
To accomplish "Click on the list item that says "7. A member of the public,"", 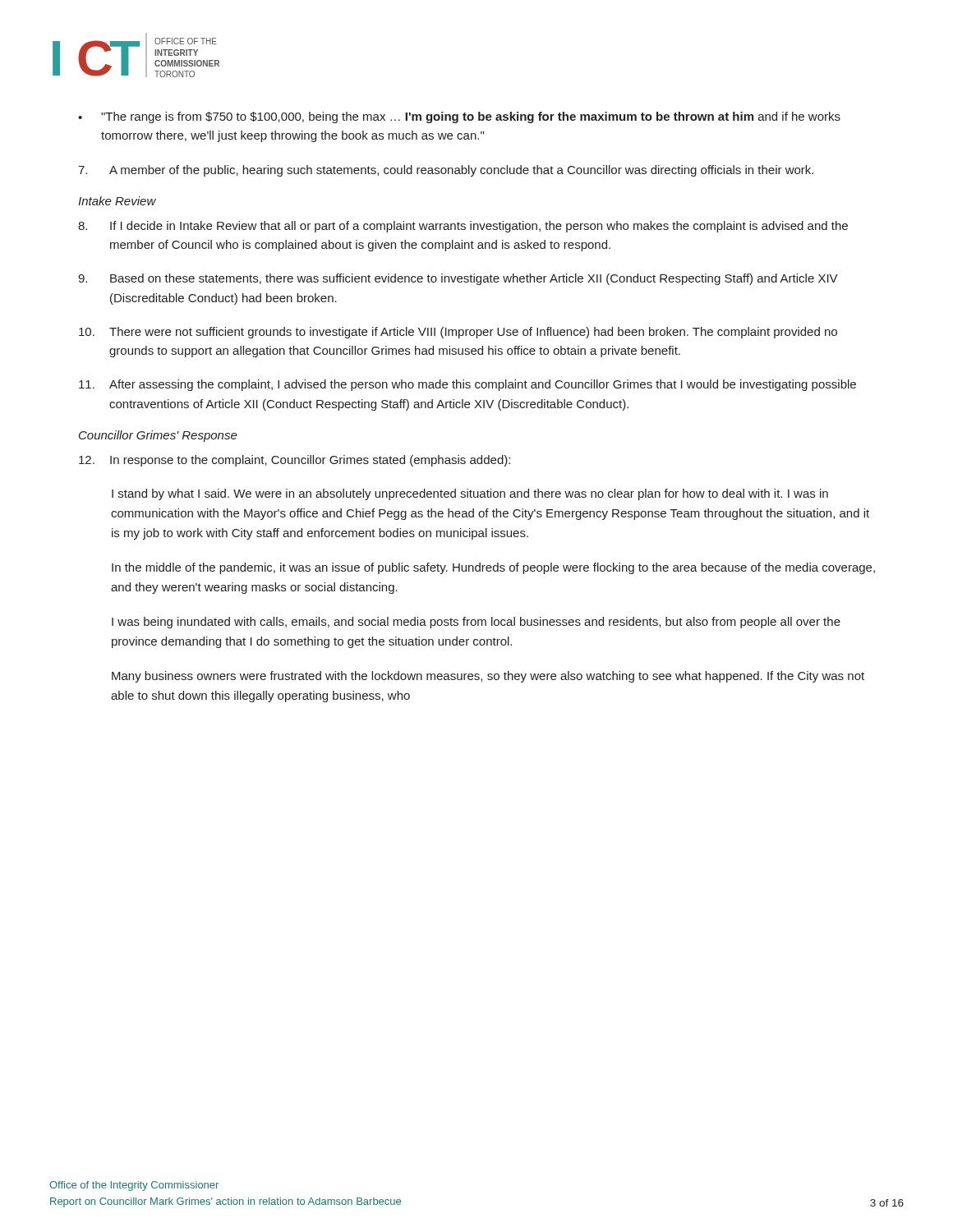I will (479, 169).
